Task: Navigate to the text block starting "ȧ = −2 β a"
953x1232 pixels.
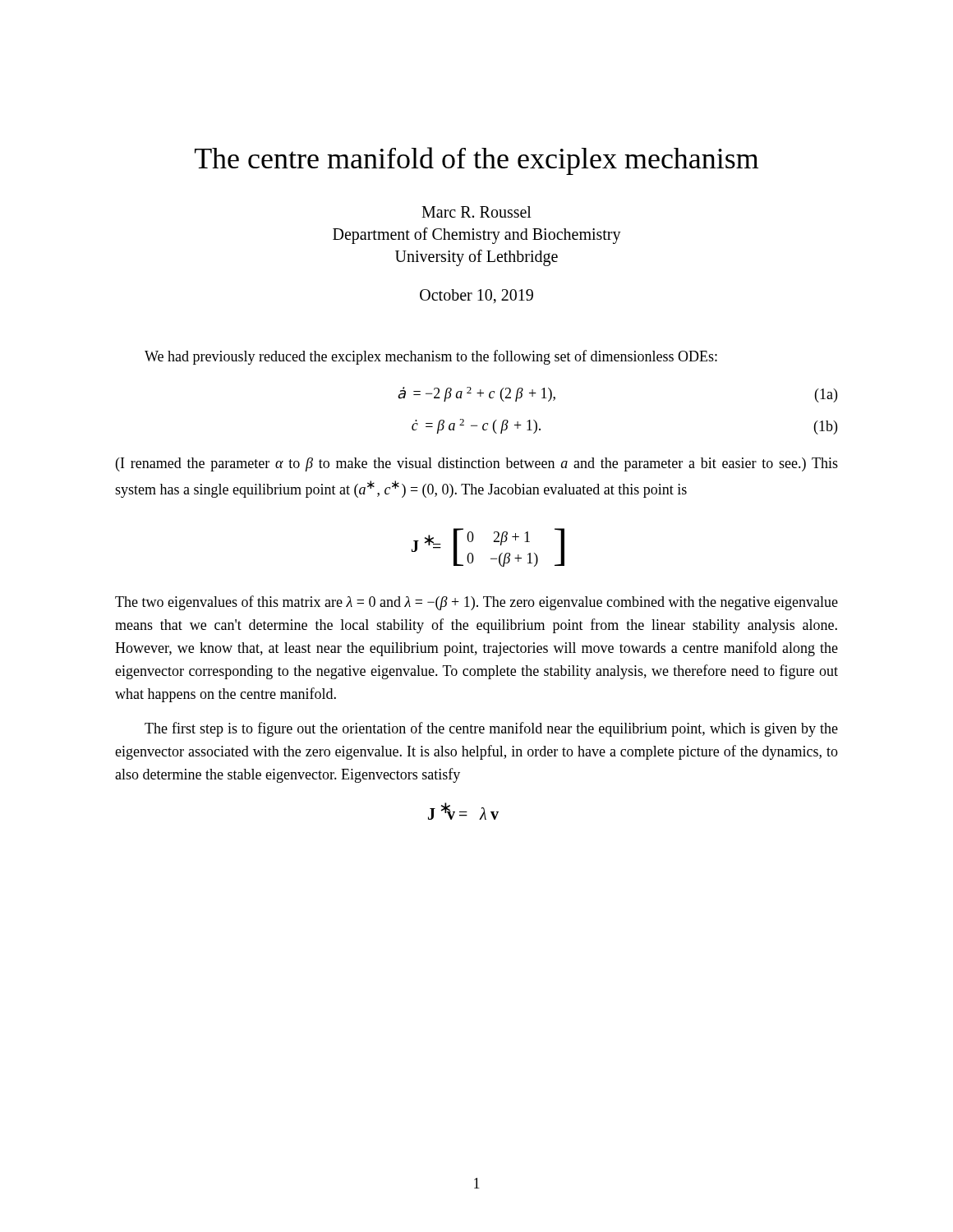Action: click(x=480, y=395)
